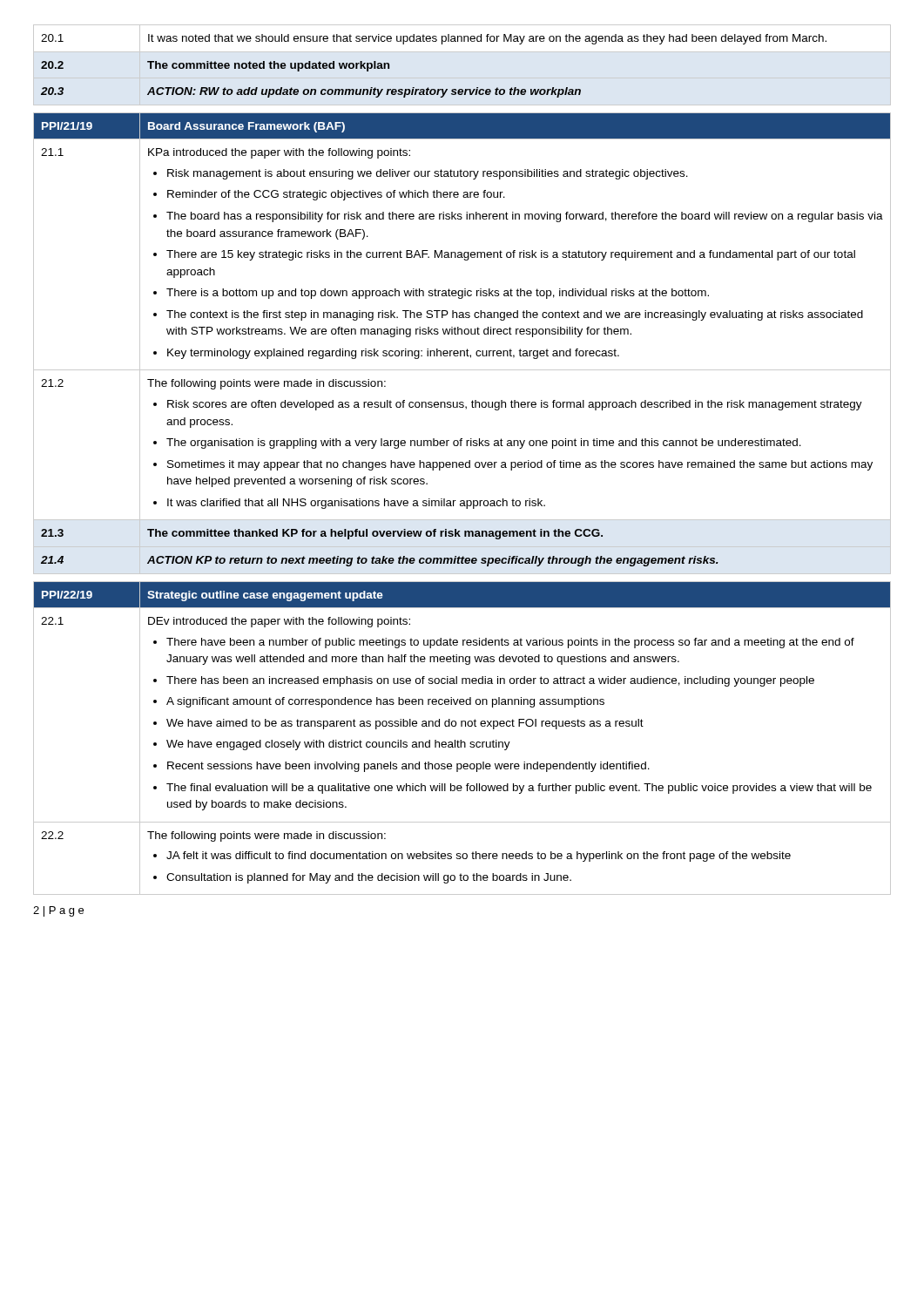Select the table that reads "The committee thanked KP for"
The width and height of the screenshot is (924, 1307).
[462, 460]
